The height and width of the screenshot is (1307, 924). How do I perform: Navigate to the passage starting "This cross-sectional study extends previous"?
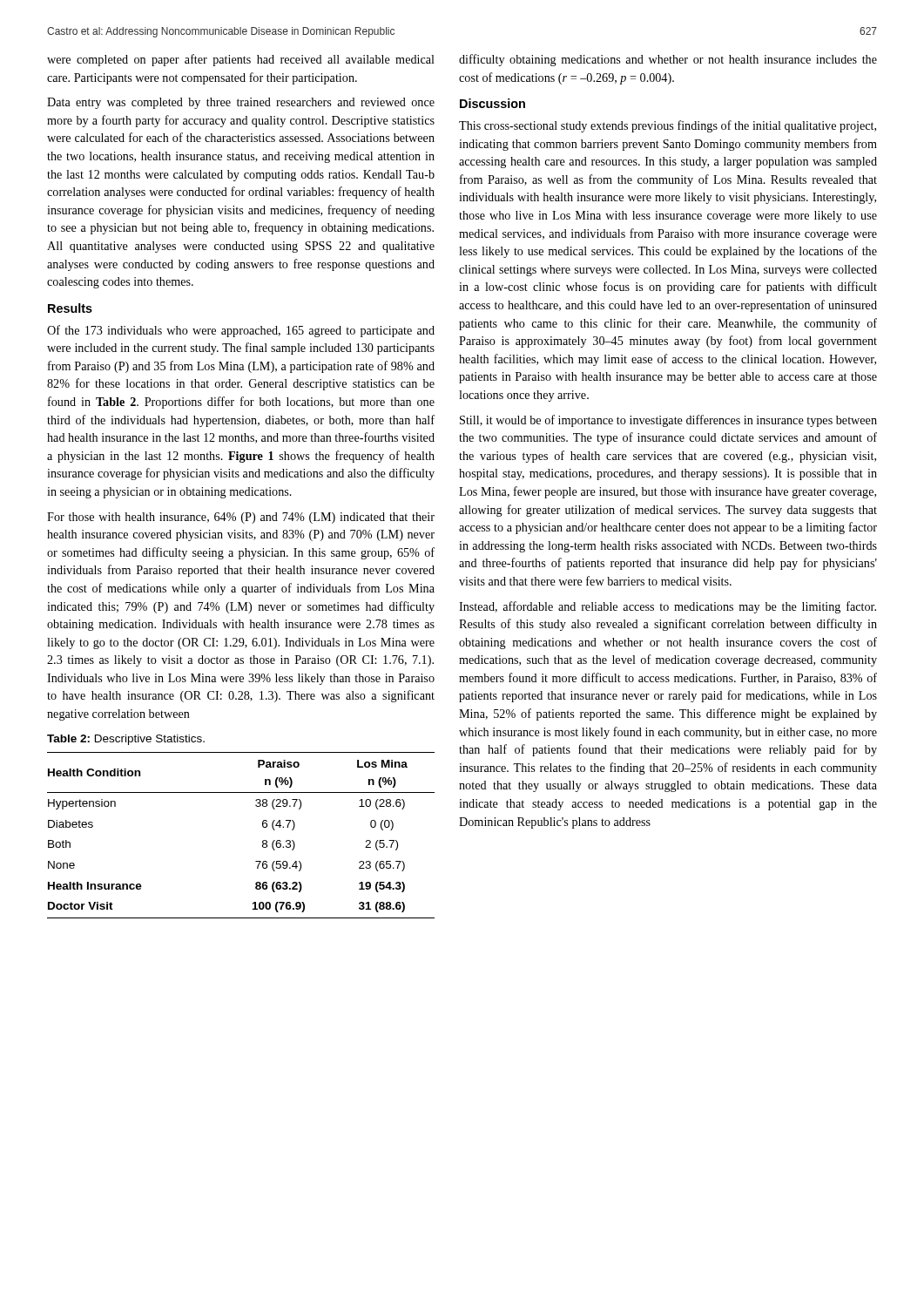point(668,474)
